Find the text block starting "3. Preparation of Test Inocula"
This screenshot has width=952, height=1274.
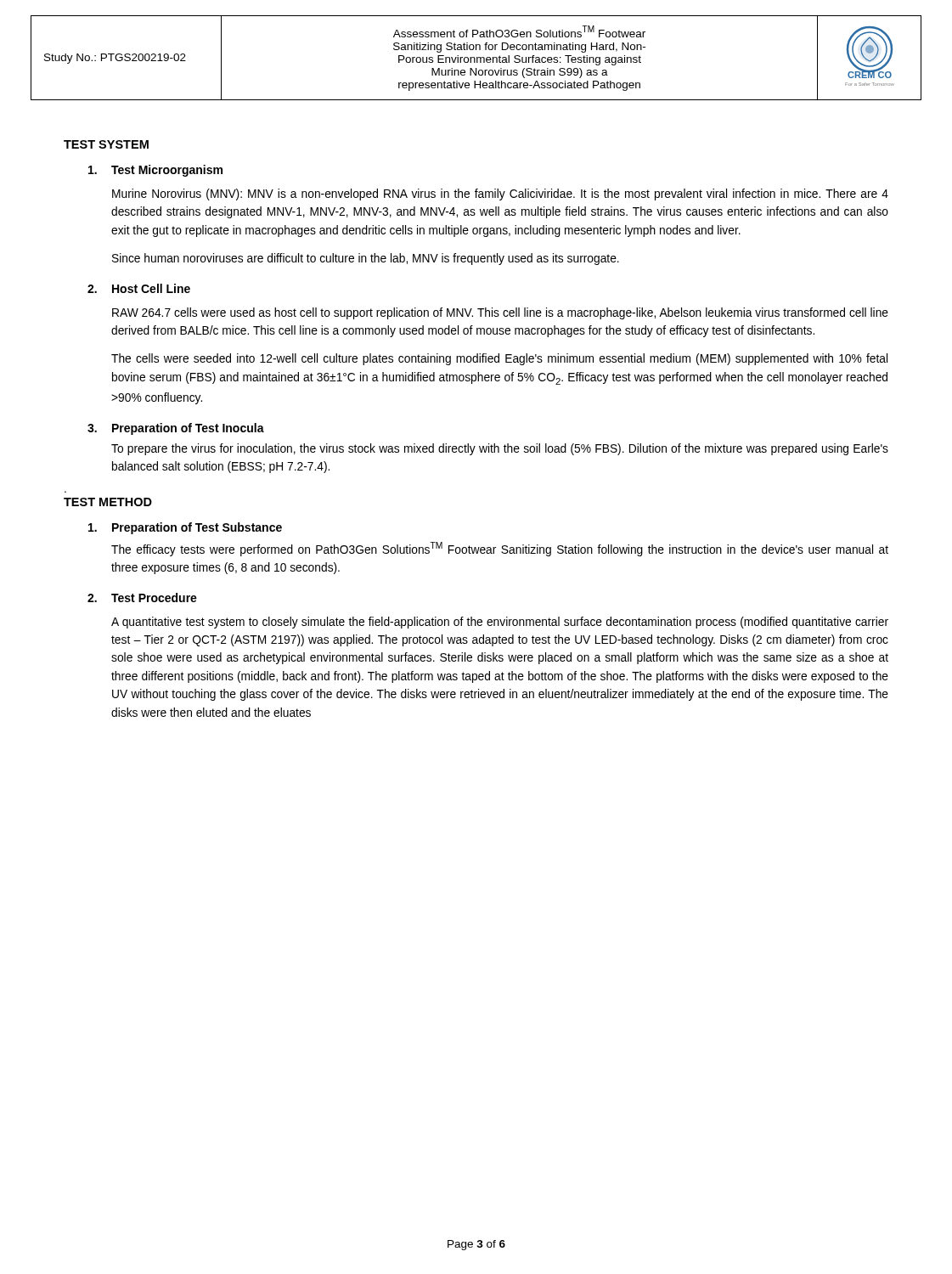coord(176,428)
